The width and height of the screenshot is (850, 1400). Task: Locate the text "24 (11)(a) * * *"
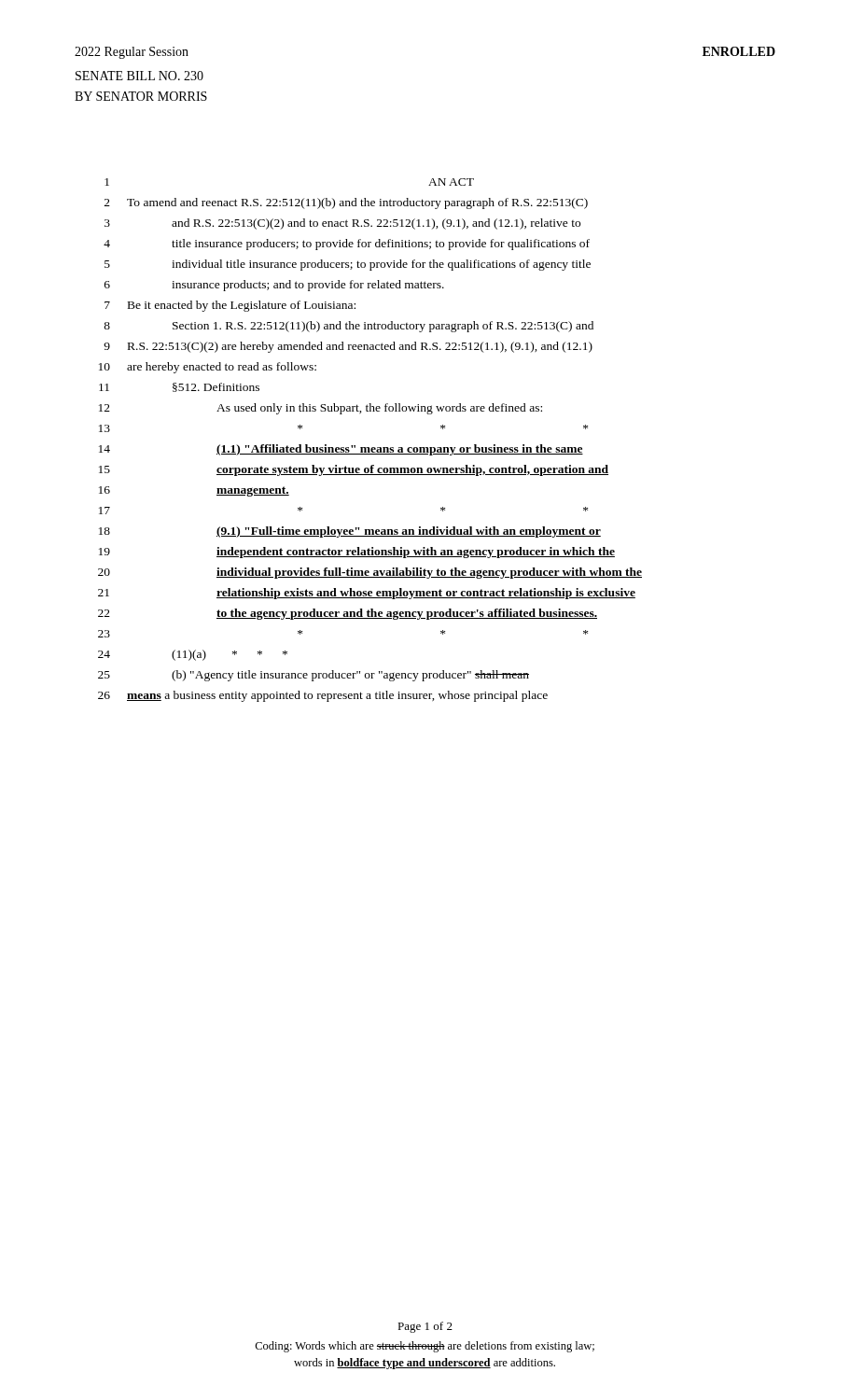[193, 655]
